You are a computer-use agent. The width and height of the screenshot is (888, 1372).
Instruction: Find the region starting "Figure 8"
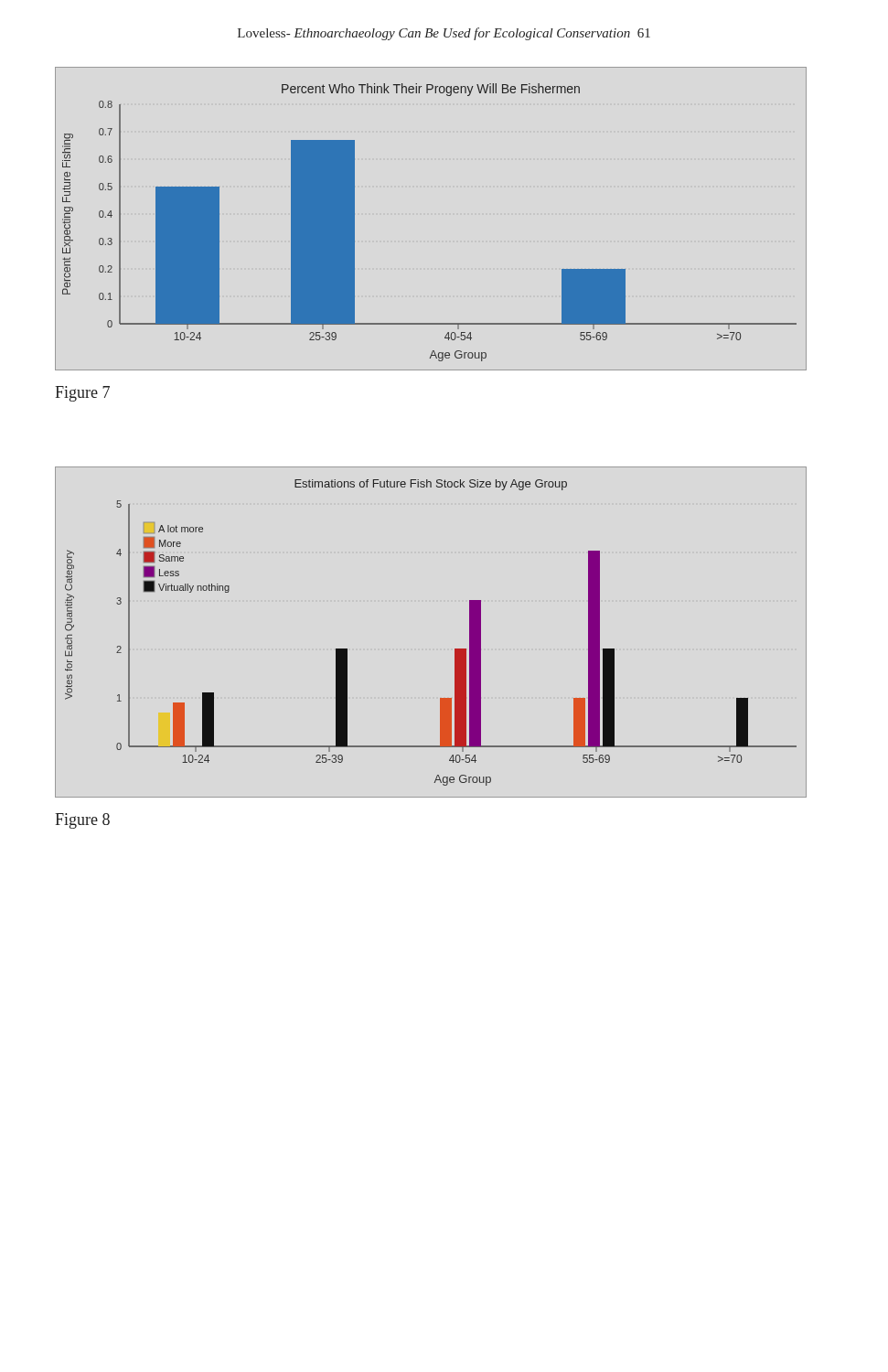click(x=83, y=820)
